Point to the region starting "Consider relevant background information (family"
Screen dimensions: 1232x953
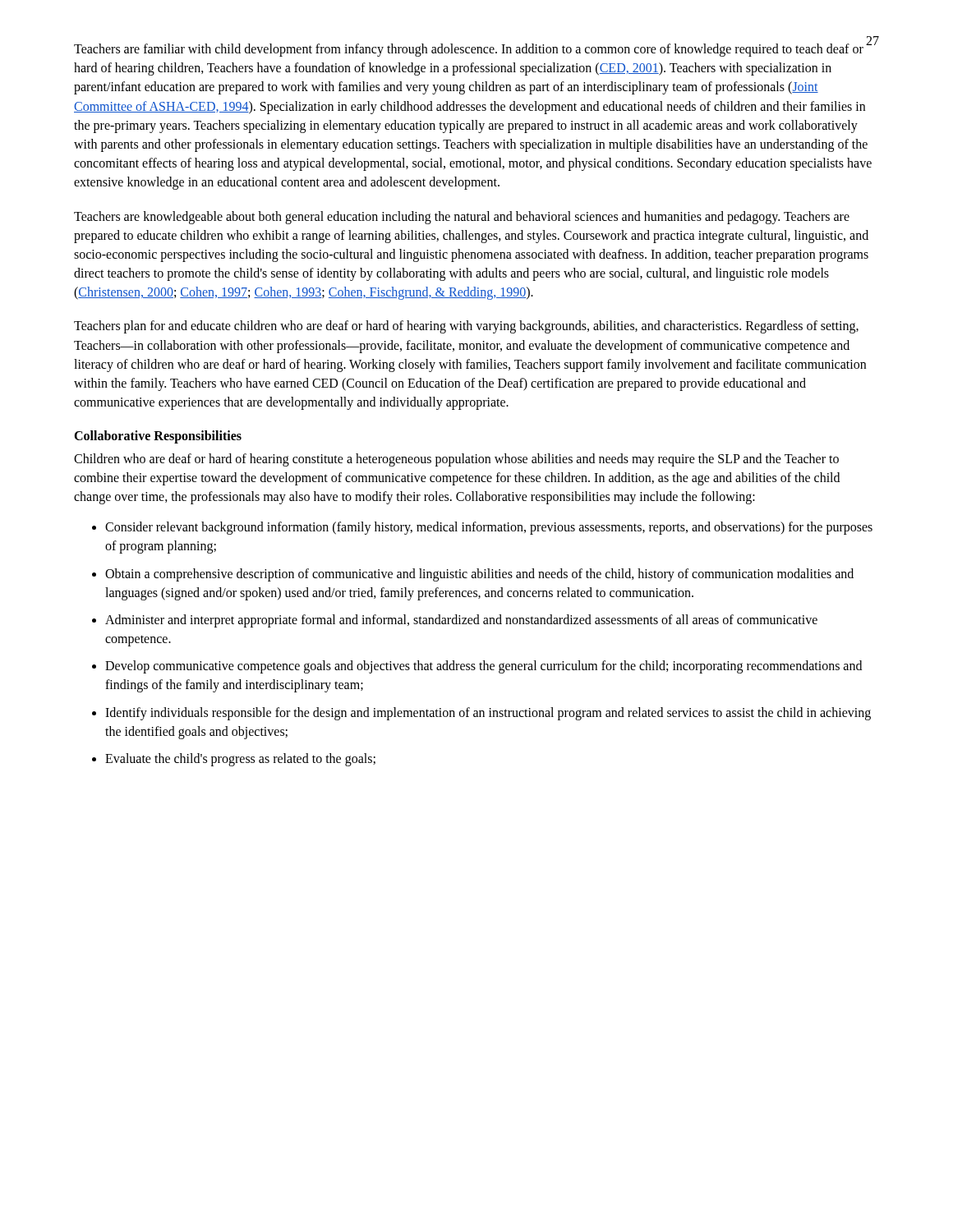pyautogui.click(x=489, y=537)
